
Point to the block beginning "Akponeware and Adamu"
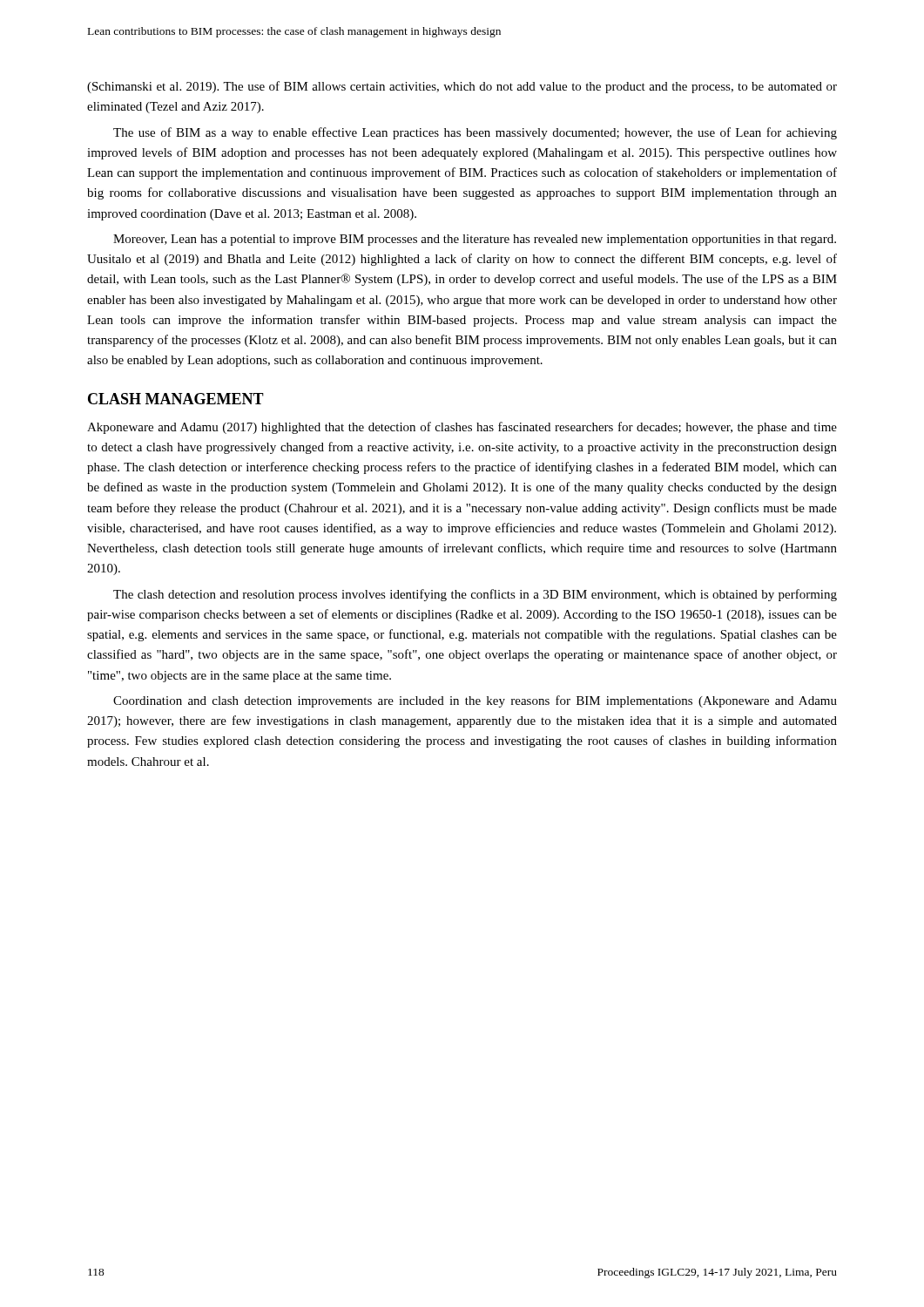coord(462,594)
